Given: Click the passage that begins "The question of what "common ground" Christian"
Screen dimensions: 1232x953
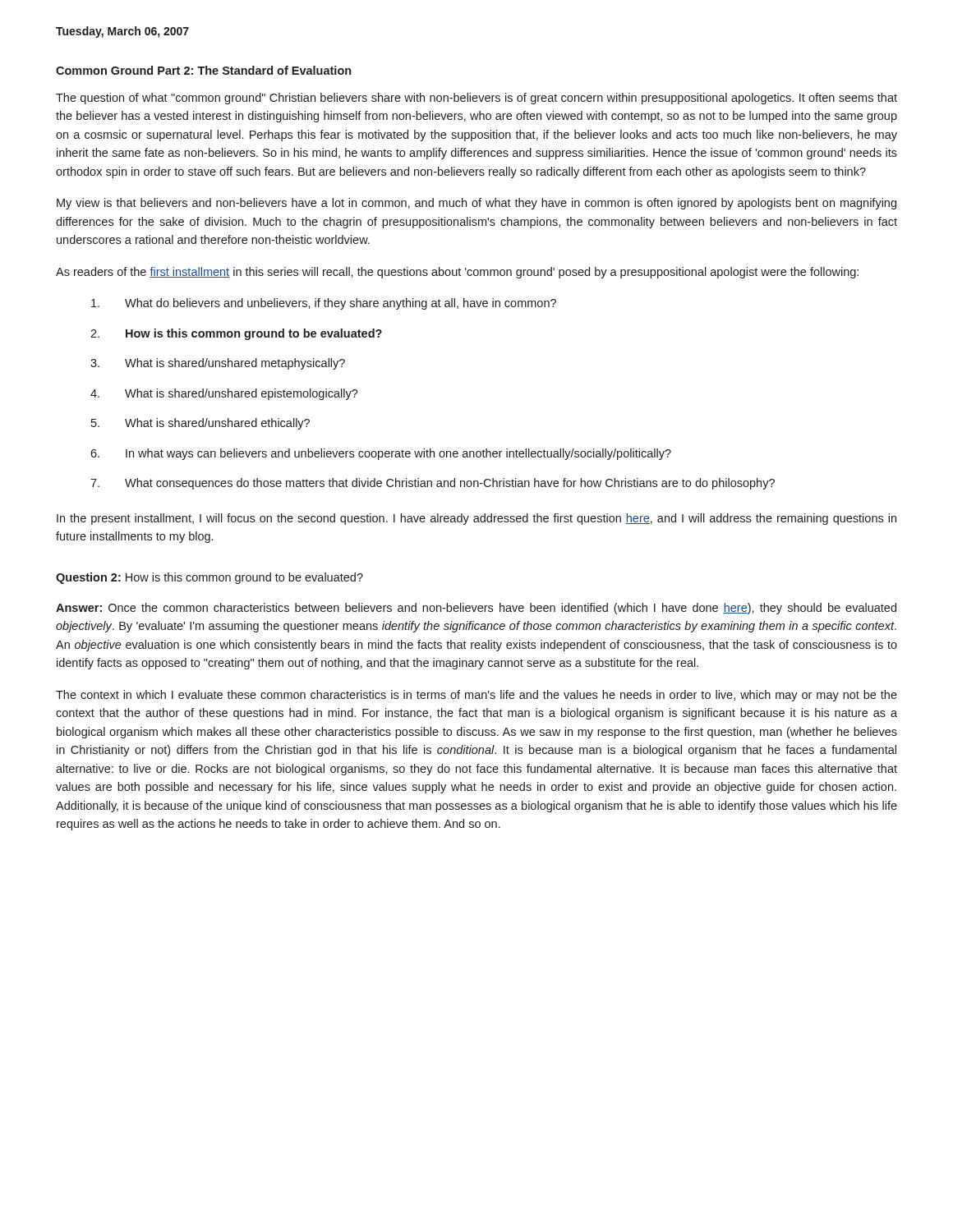Looking at the screenshot, I should tap(476, 135).
